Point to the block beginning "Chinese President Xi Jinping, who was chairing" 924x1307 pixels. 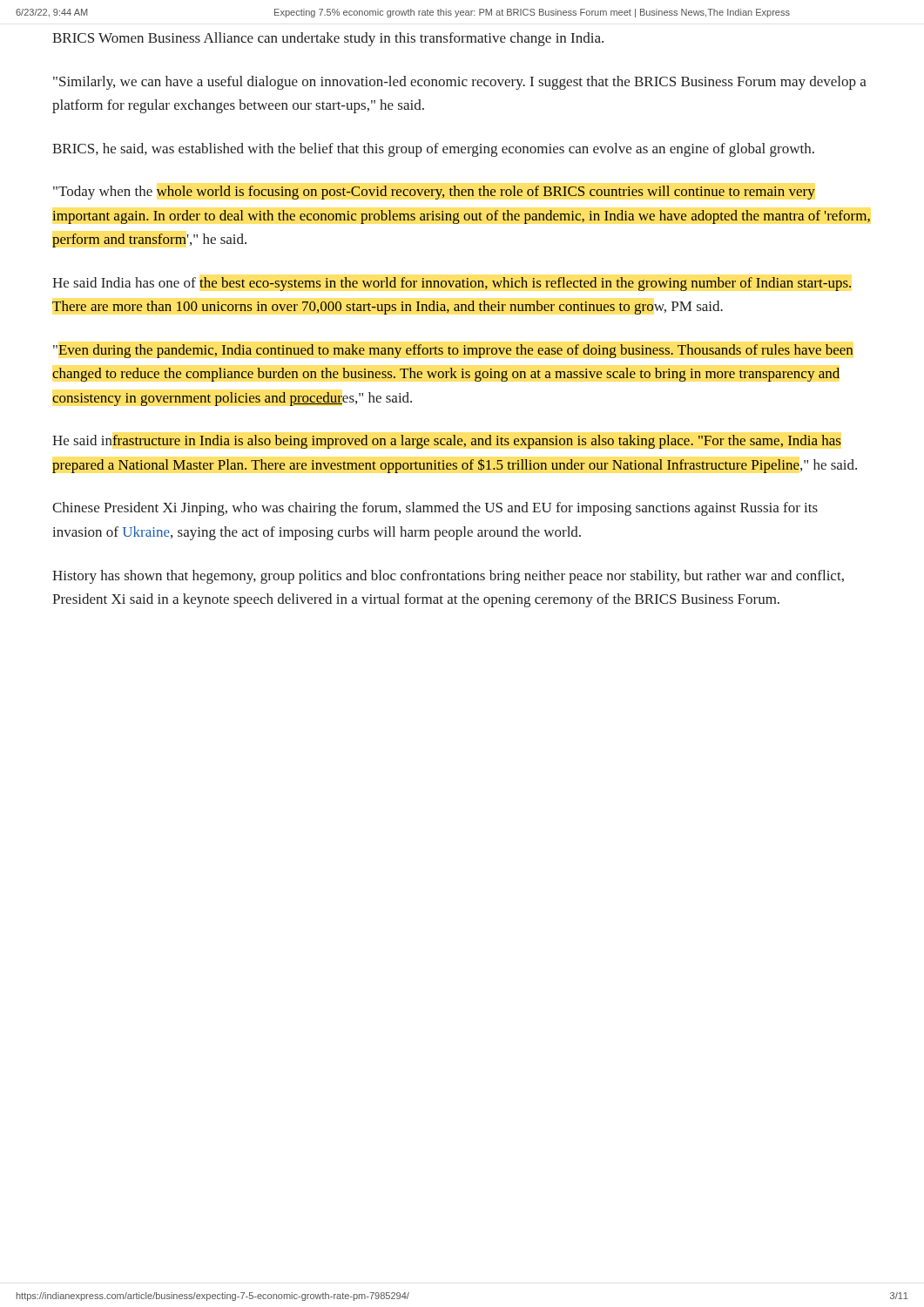[435, 520]
